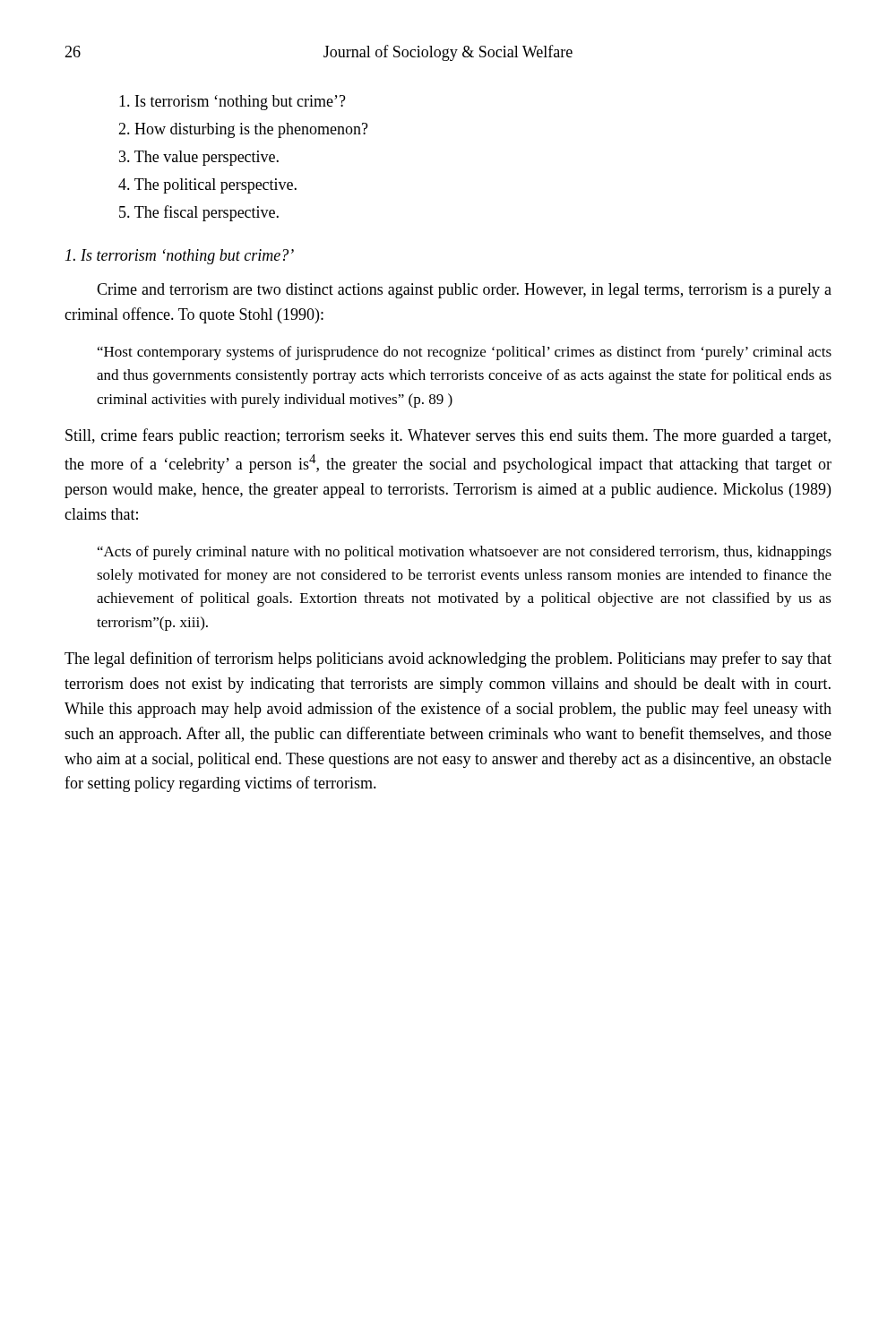
Task: Click the passage that begins "Still, crime fears public reaction;"
Action: click(x=448, y=475)
